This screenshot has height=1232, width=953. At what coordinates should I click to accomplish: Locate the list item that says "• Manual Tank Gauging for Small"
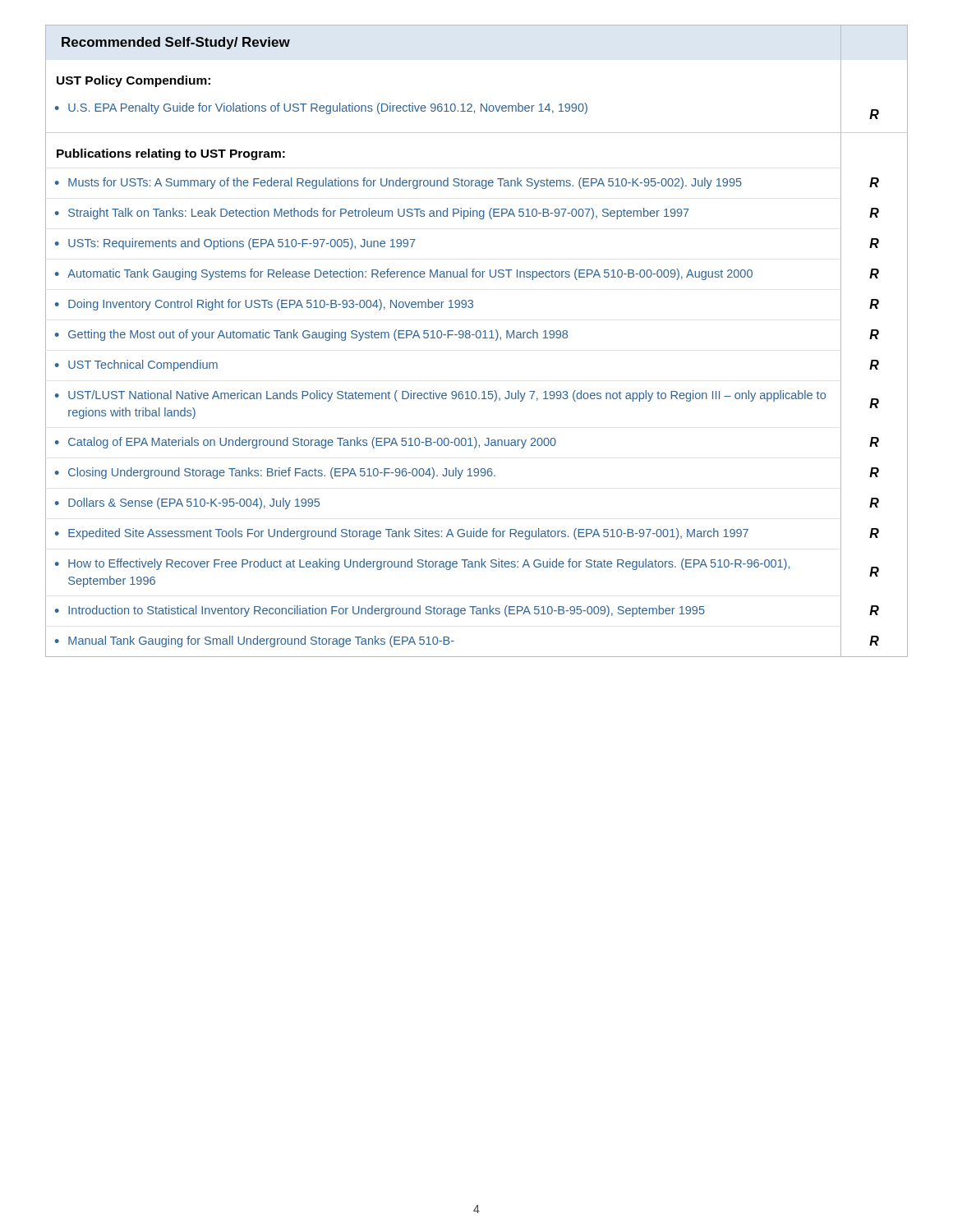[x=447, y=642]
